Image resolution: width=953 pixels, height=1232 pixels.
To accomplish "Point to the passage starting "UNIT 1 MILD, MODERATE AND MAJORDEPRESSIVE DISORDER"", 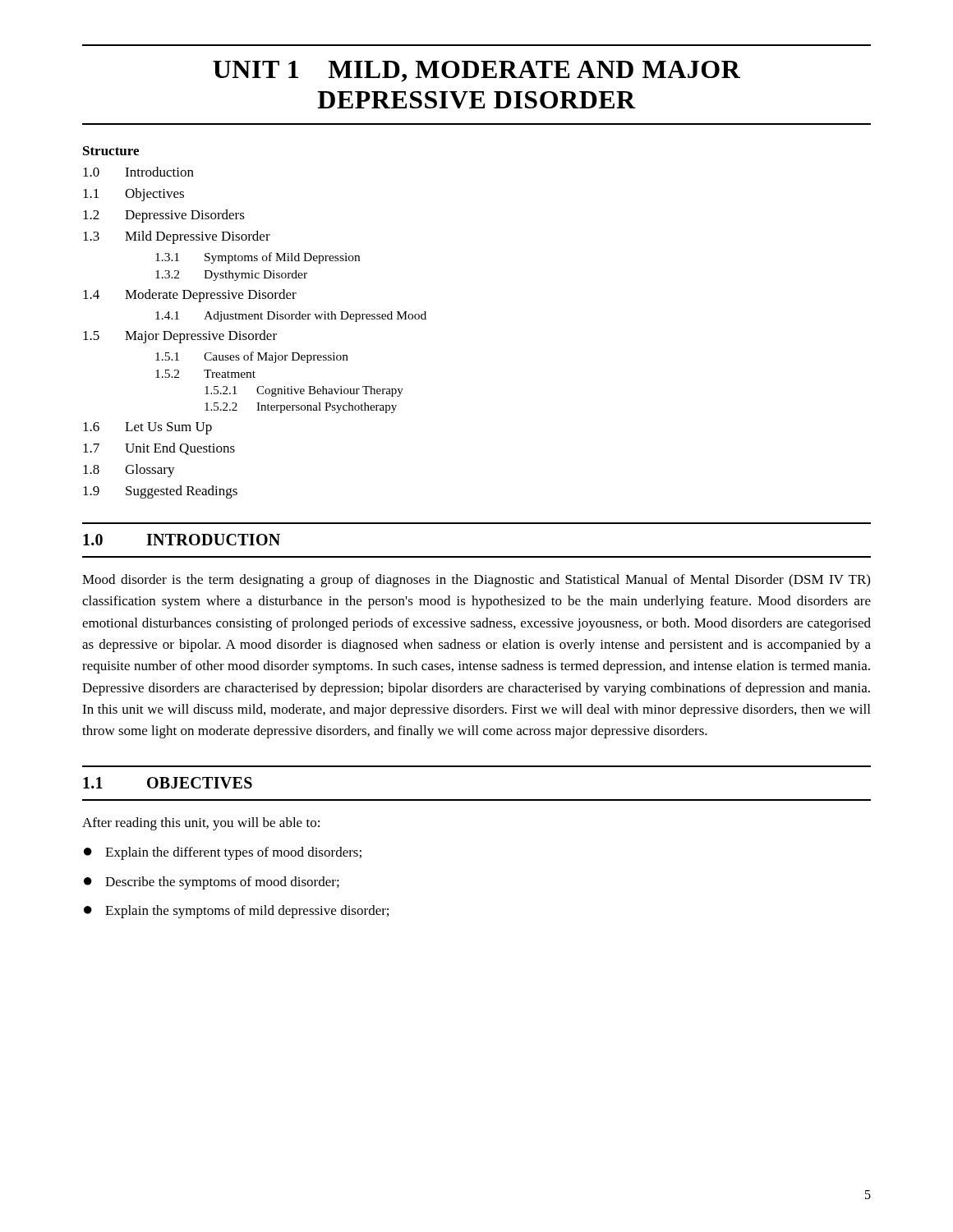I will [476, 85].
